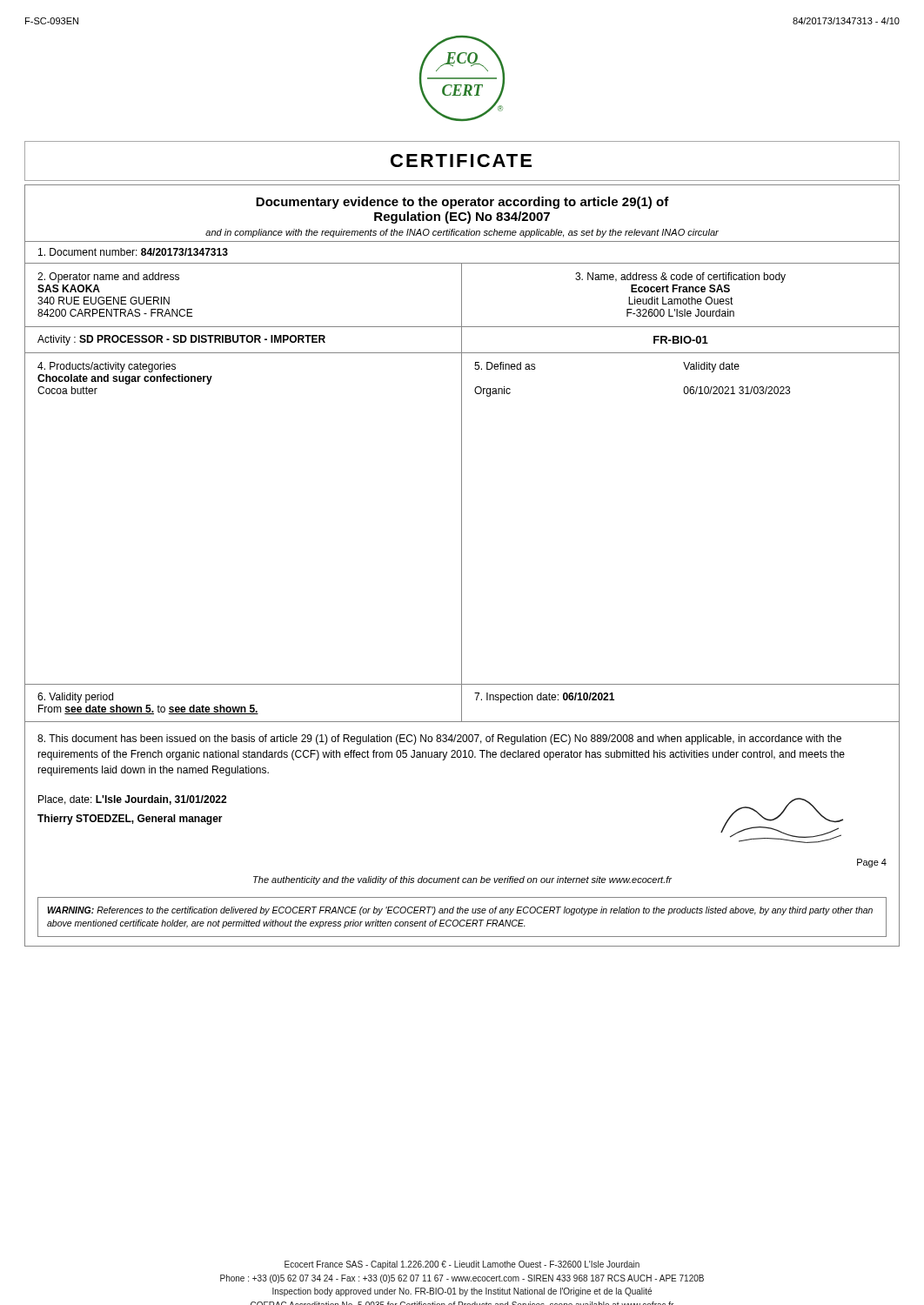924x1305 pixels.
Task: Locate the block of text that opens with "Activity : SD"
Action: (x=181, y=339)
